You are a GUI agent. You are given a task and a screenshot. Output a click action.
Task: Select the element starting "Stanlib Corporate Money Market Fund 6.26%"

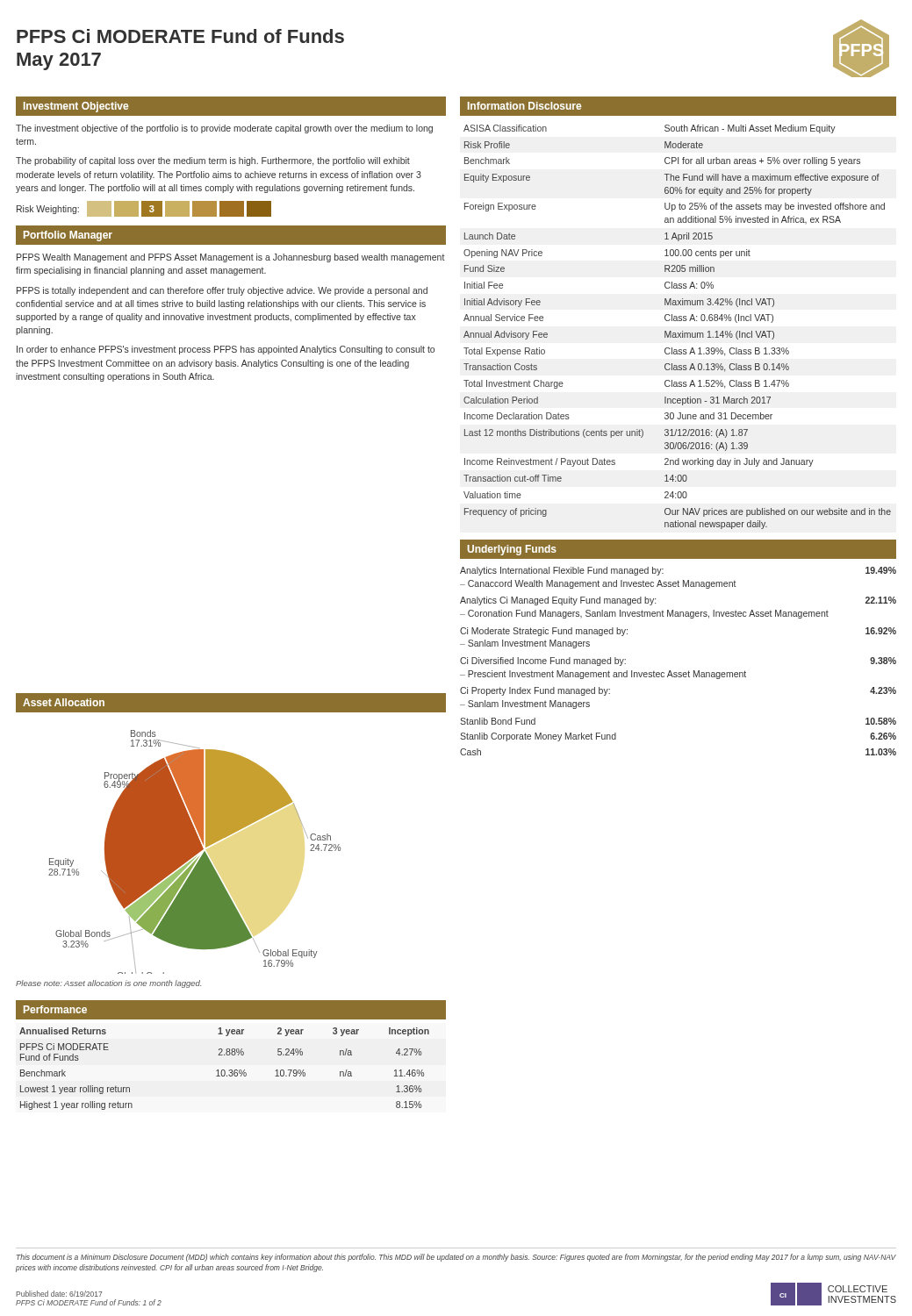[538, 737]
